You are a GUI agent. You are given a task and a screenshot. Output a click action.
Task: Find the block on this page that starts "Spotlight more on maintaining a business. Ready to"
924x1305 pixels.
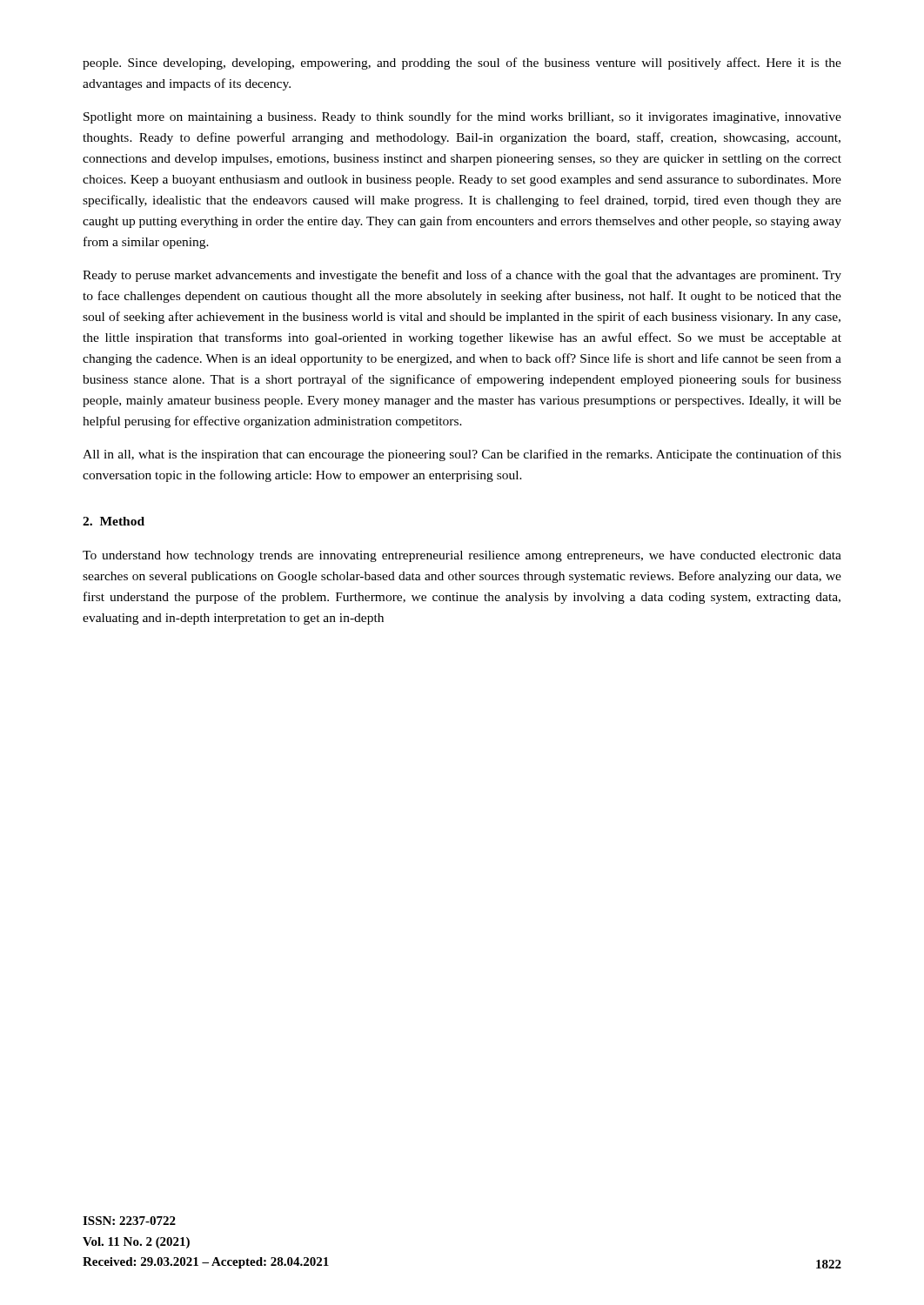(462, 179)
